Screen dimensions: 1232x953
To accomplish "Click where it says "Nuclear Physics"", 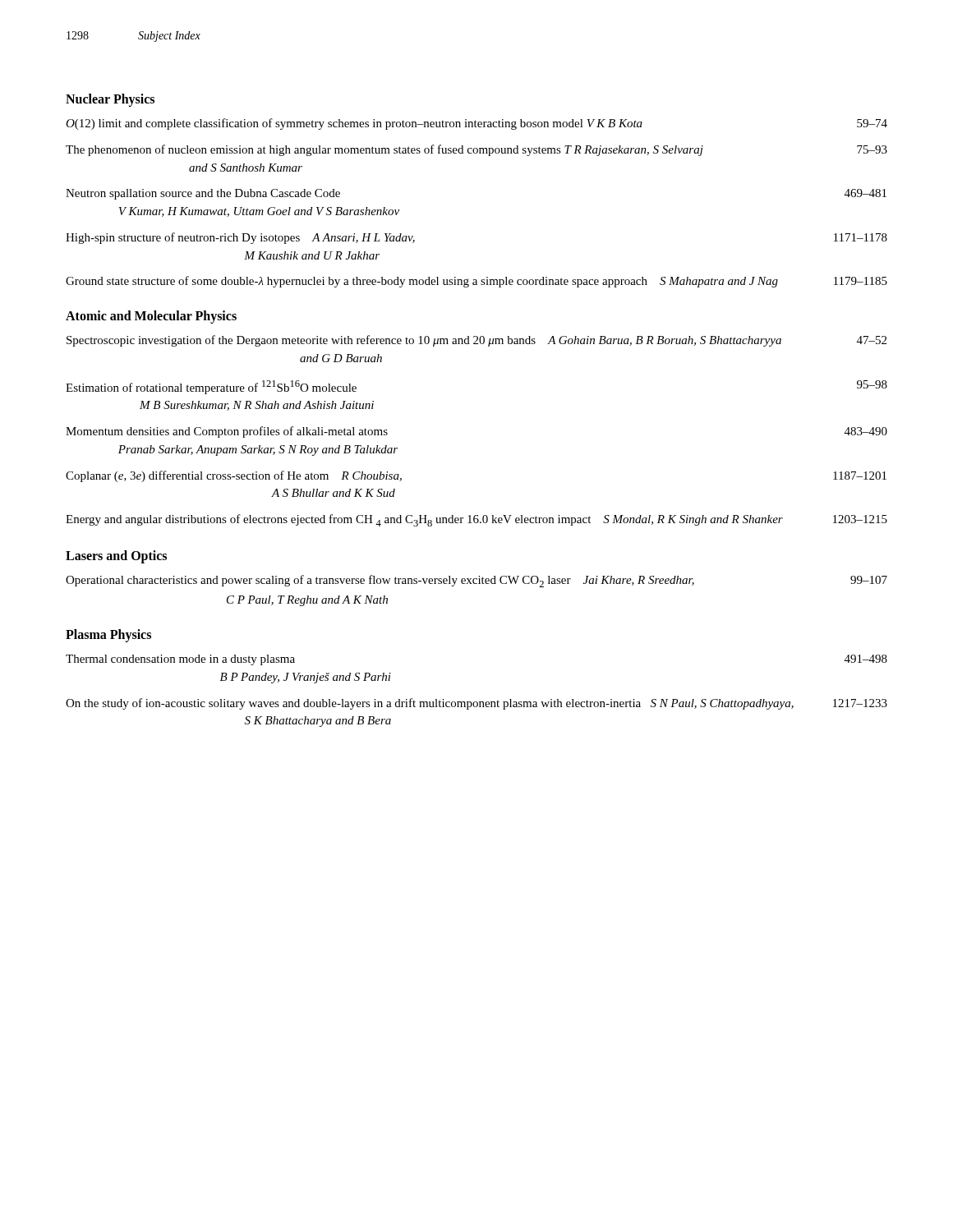I will pos(110,99).
